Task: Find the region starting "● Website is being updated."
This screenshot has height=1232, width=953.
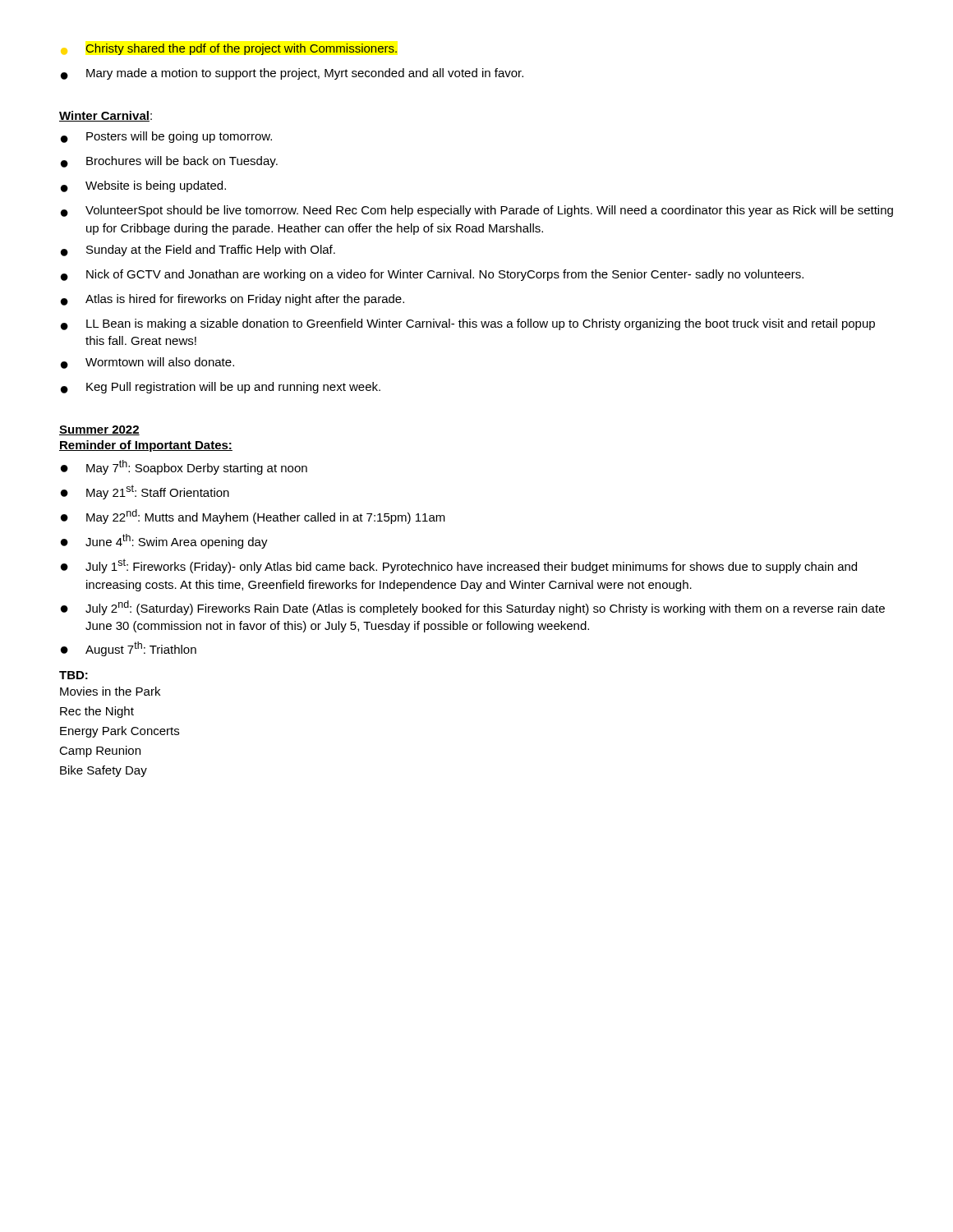Action: [x=143, y=186]
